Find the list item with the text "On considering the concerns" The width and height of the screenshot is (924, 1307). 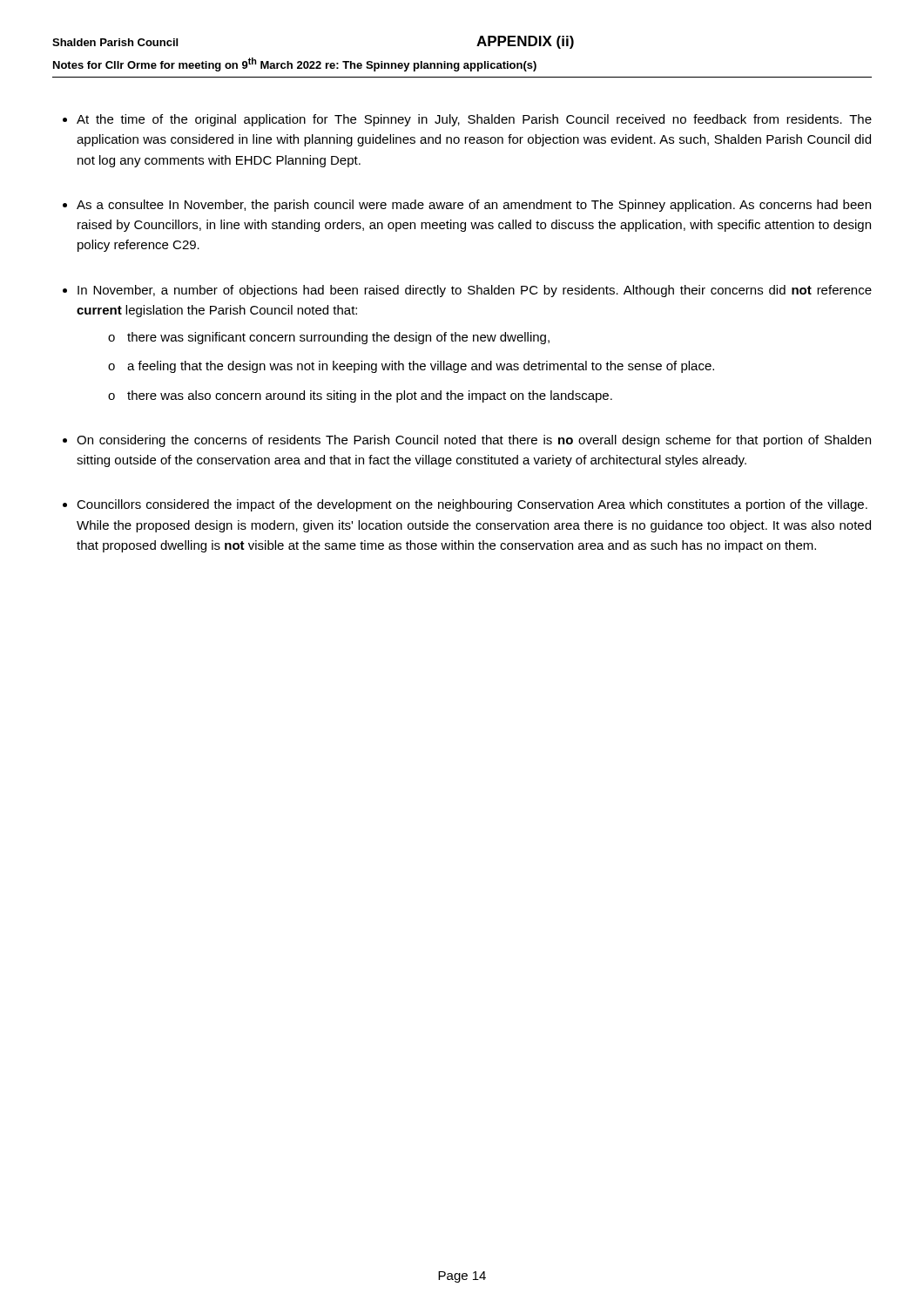click(474, 449)
